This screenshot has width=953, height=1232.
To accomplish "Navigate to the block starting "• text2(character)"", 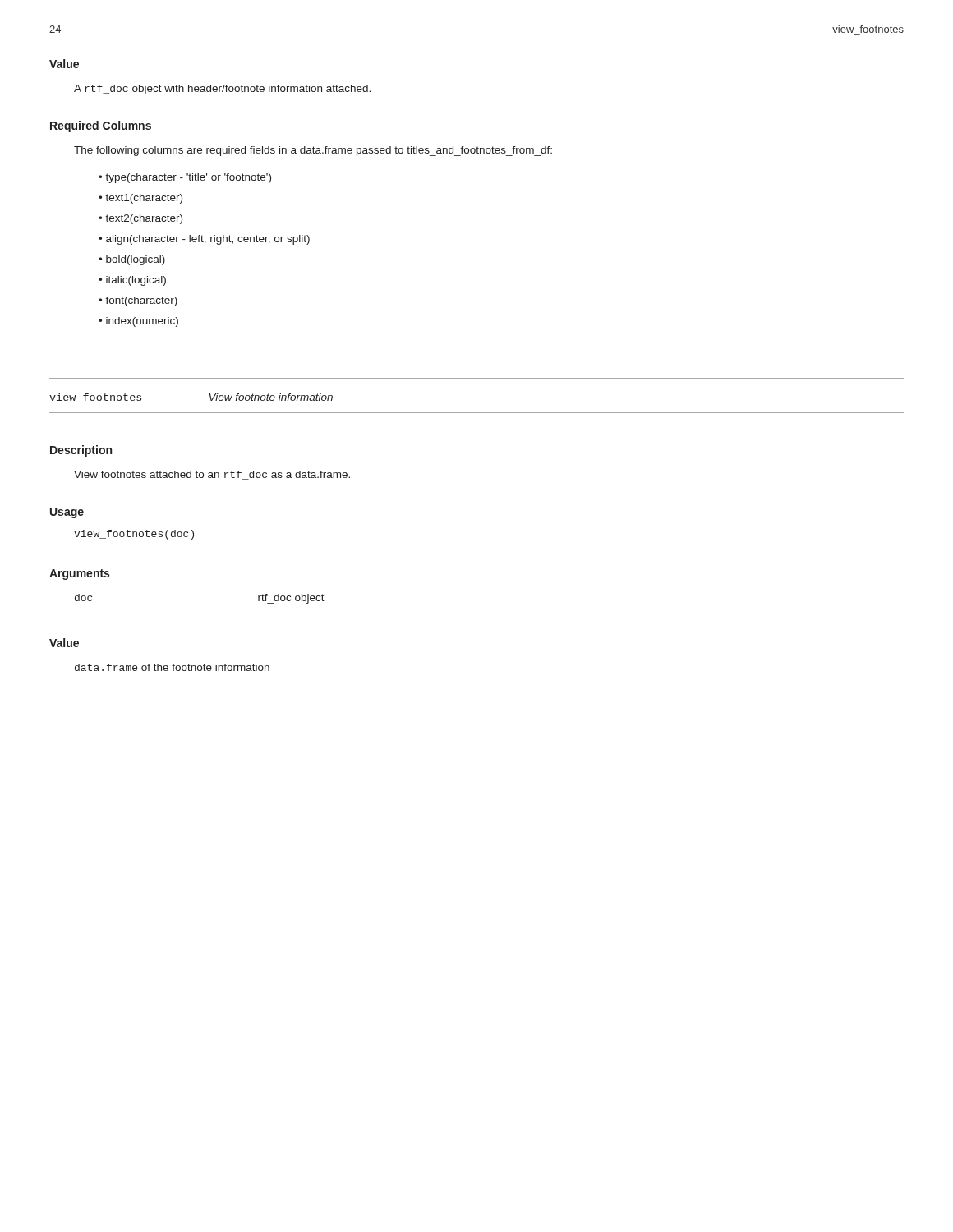I will (141, 218).
